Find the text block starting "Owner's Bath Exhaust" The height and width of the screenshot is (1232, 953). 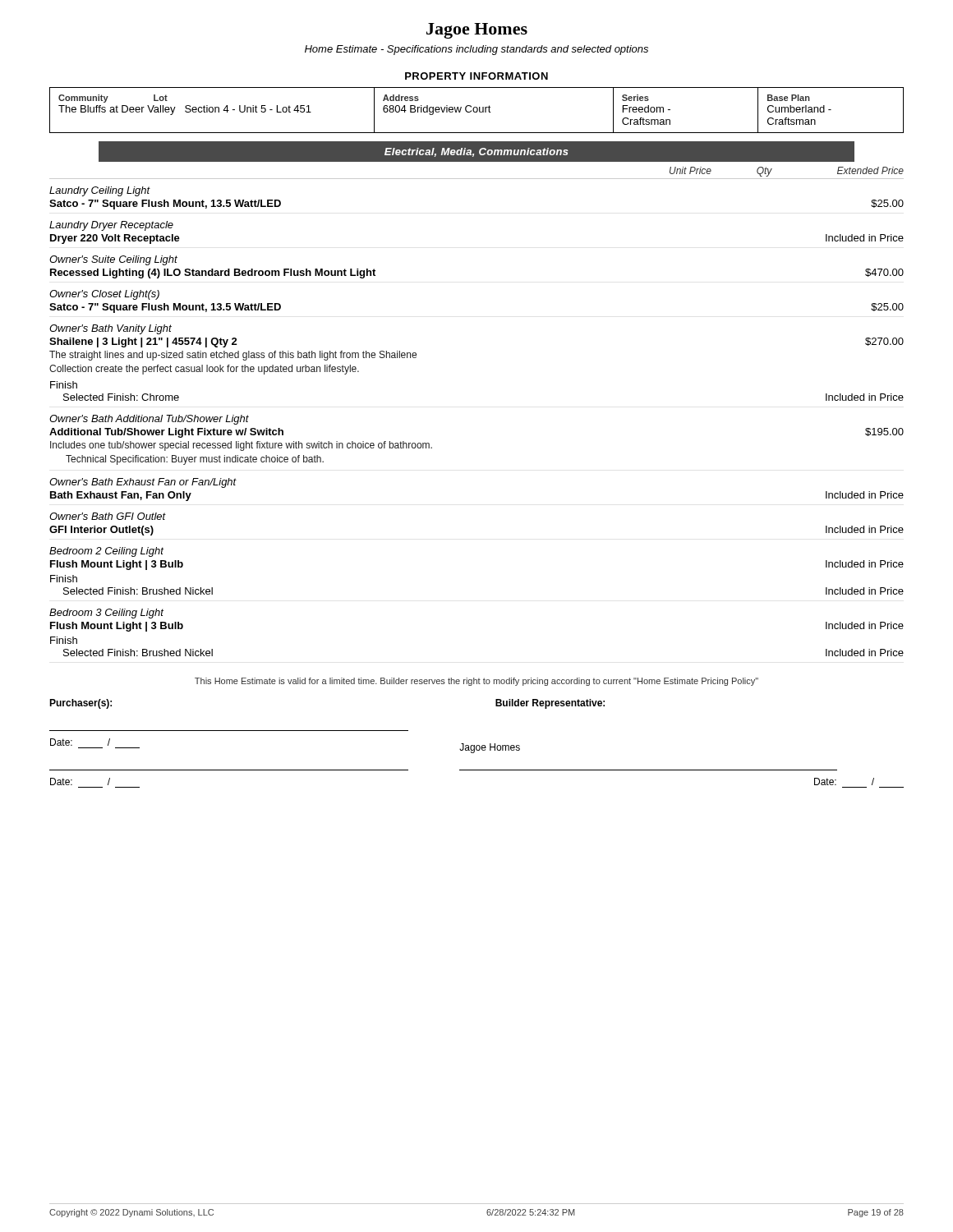click(143, 483)
